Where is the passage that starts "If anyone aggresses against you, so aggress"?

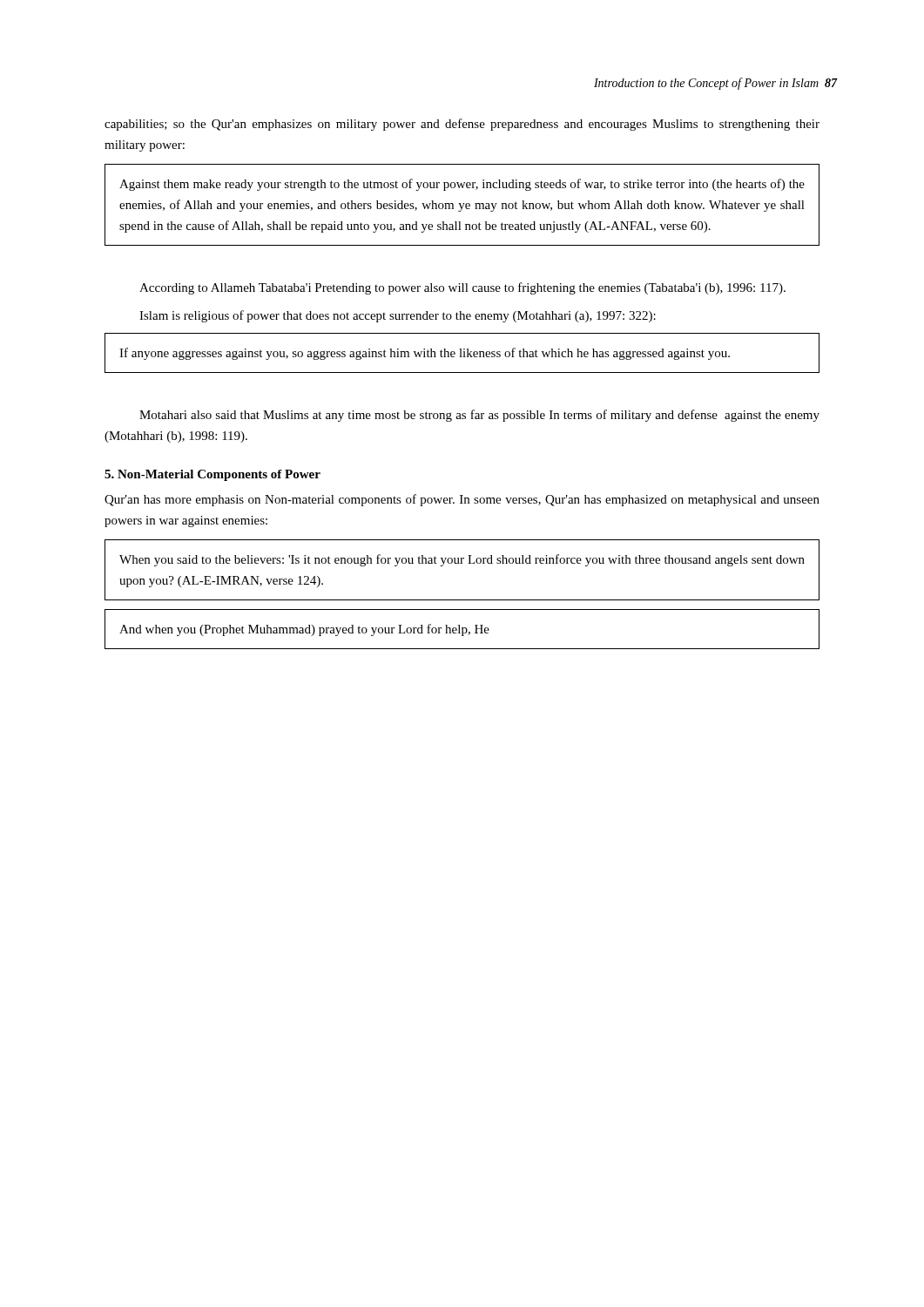point(425,353)
